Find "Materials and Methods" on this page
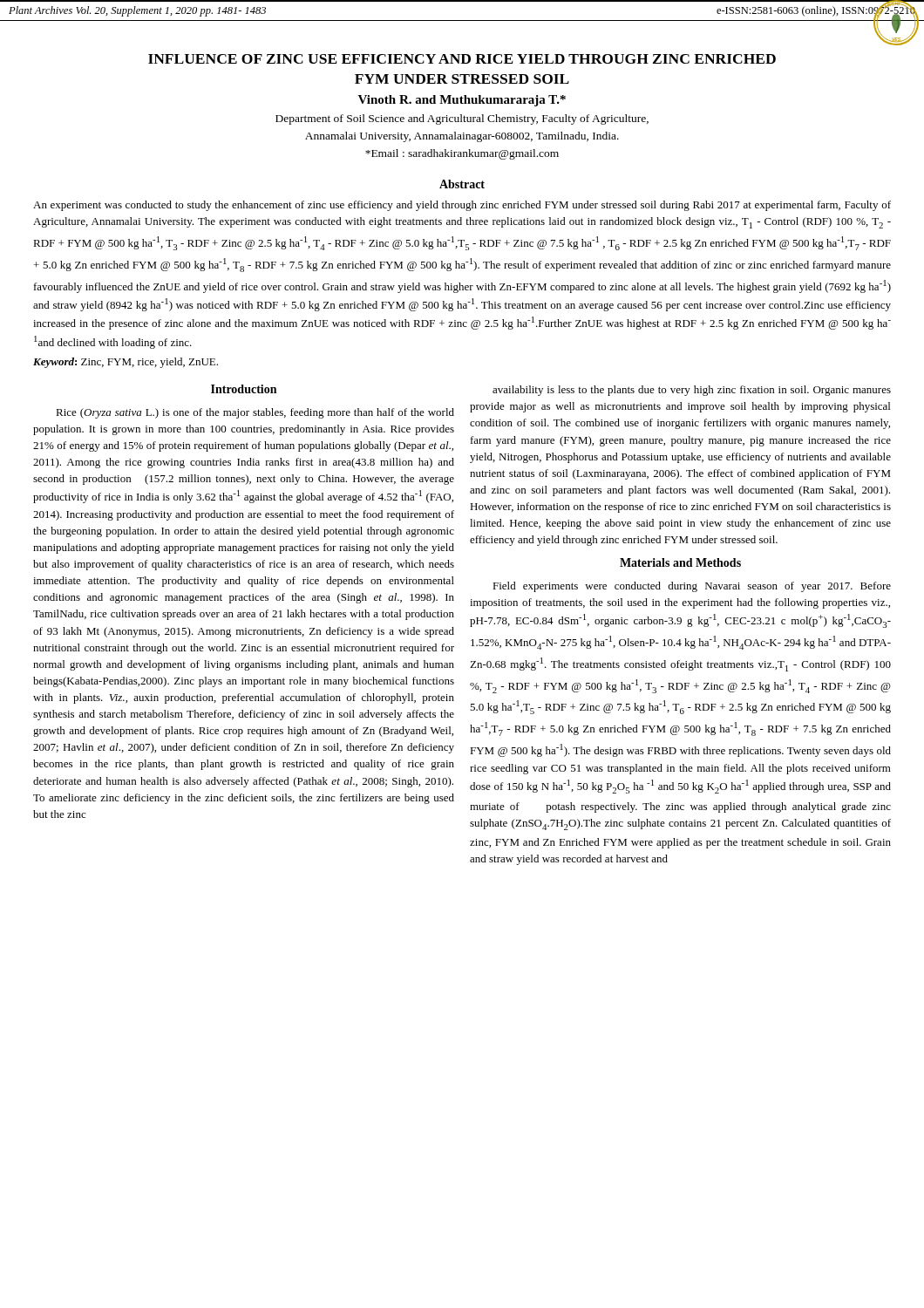This screenshot has height=1308, width=924. click(680, 563)
